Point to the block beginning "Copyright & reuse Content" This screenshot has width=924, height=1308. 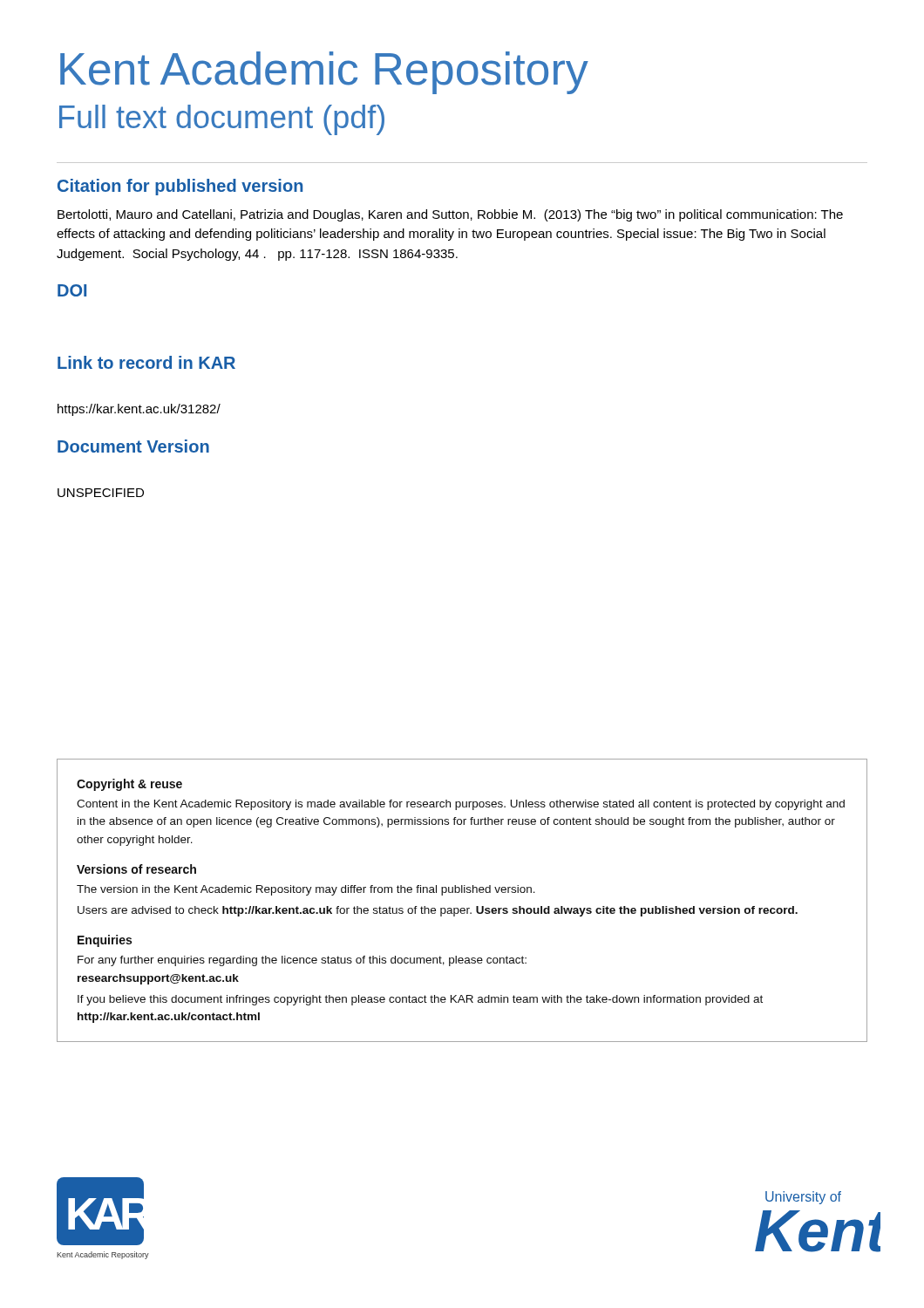pos(462,900)
